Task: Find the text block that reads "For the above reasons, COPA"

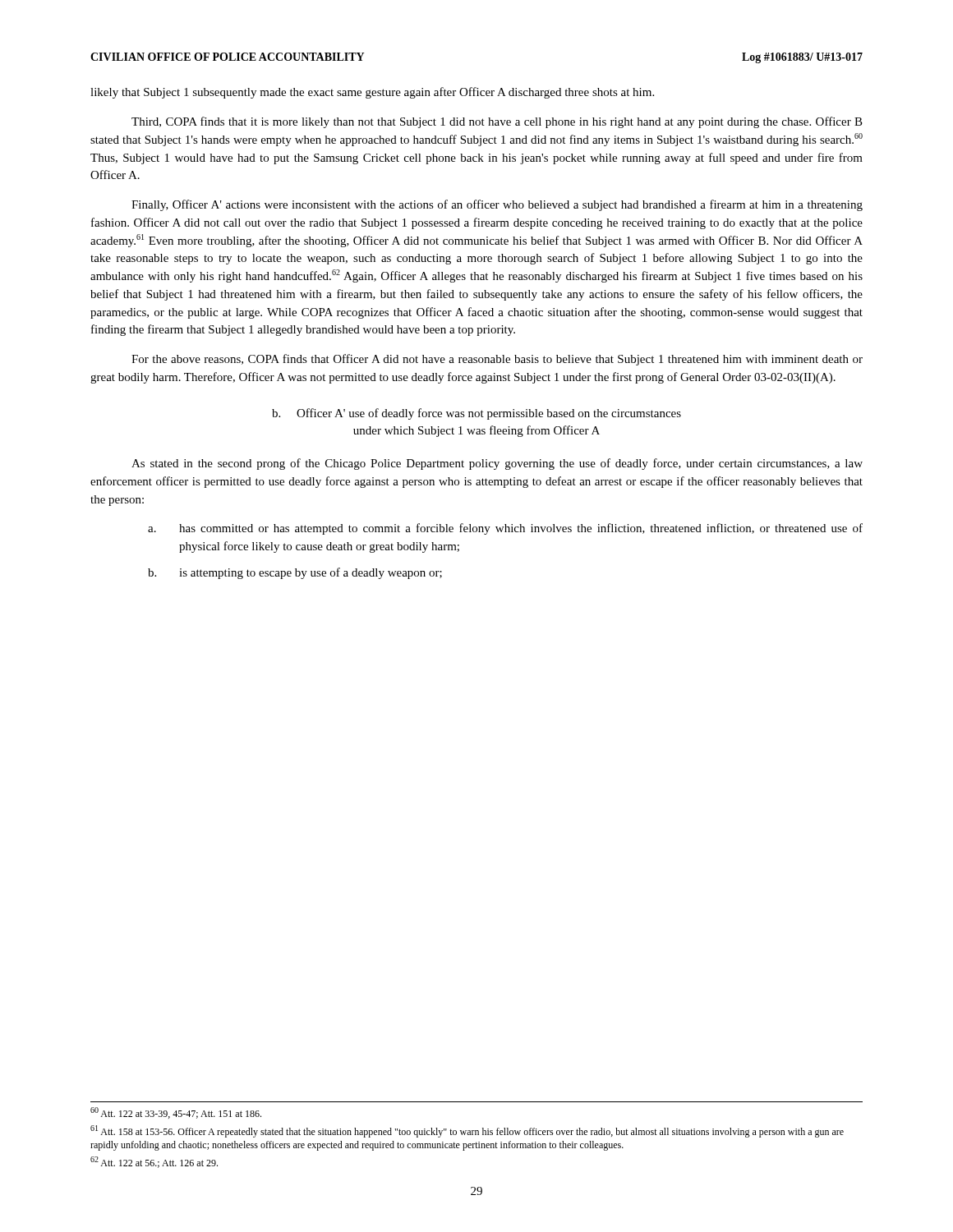Action: [476, 369]
